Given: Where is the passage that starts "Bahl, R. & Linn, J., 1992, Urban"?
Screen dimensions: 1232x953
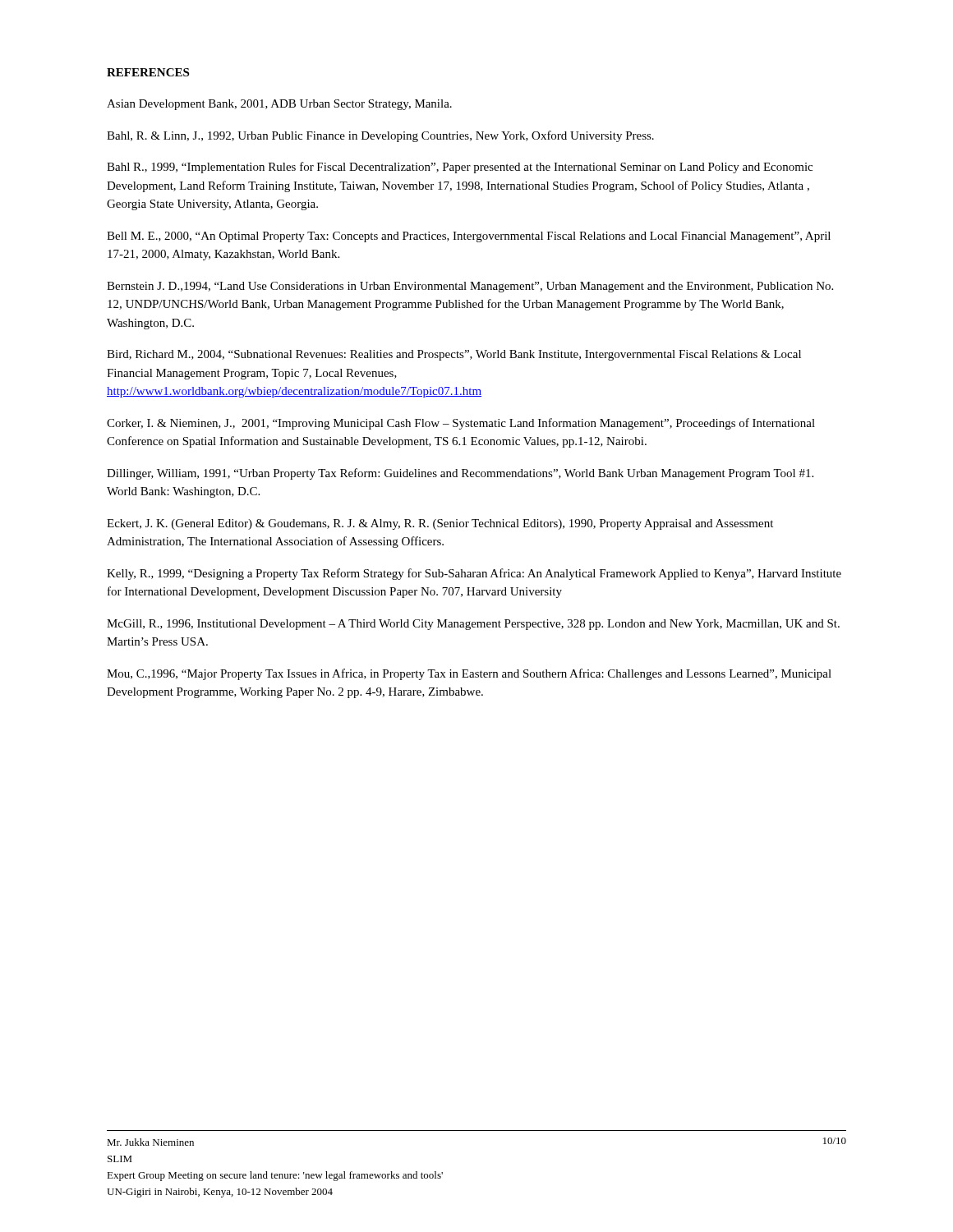Looking at the screenshot, I should pos(381,135).
